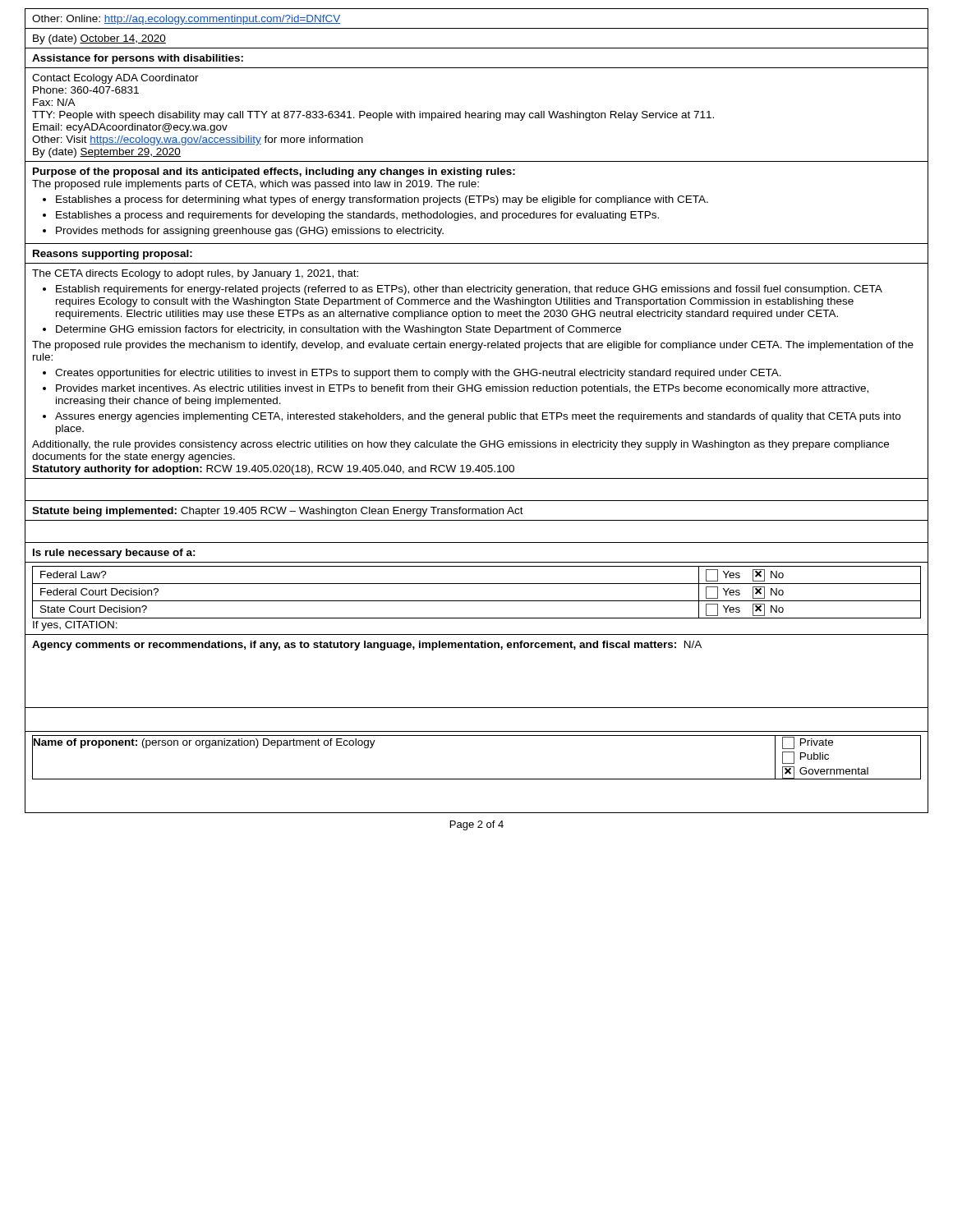Point to the block starting "Establishes a process for determining what types"

point(382,199)
